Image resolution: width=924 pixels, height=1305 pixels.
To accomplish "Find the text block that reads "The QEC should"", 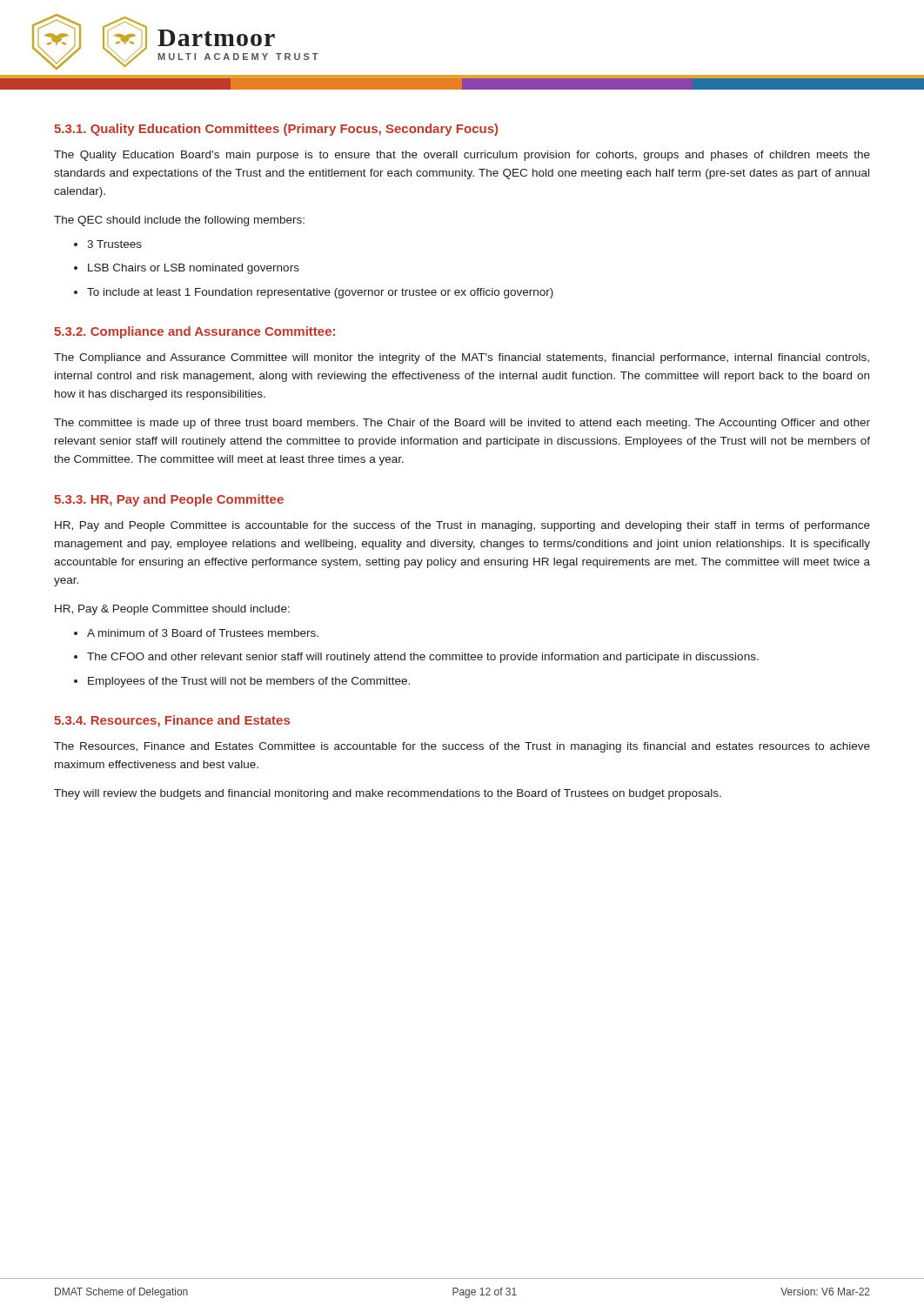I will click(180, 220).
